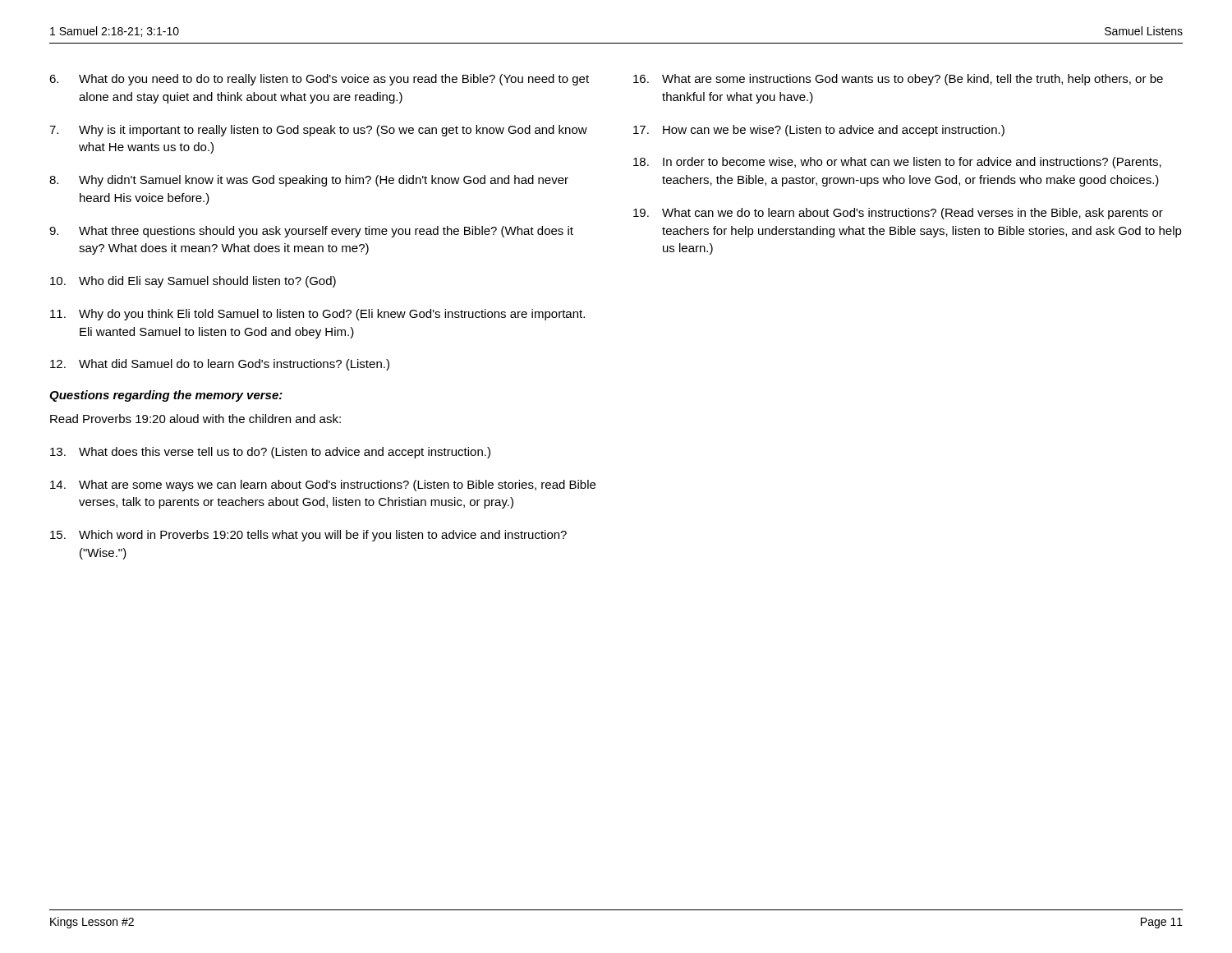The image size is (1232, 953).
Task: Find the text block starting "16. What are some"
Action: tap(908, 88)
